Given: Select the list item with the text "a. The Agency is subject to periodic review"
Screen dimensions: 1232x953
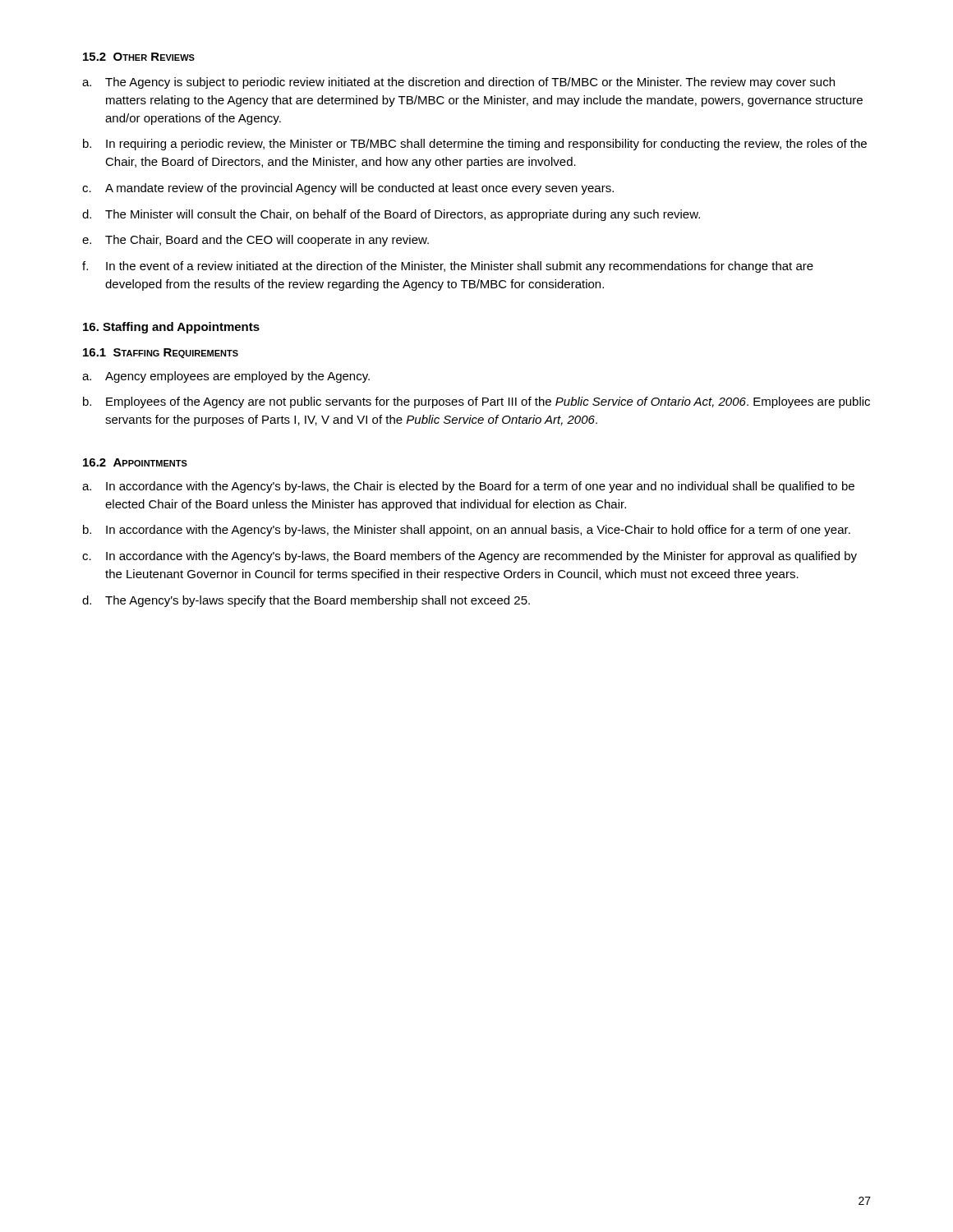Looking at the screenshot, I should click(476, 100).
